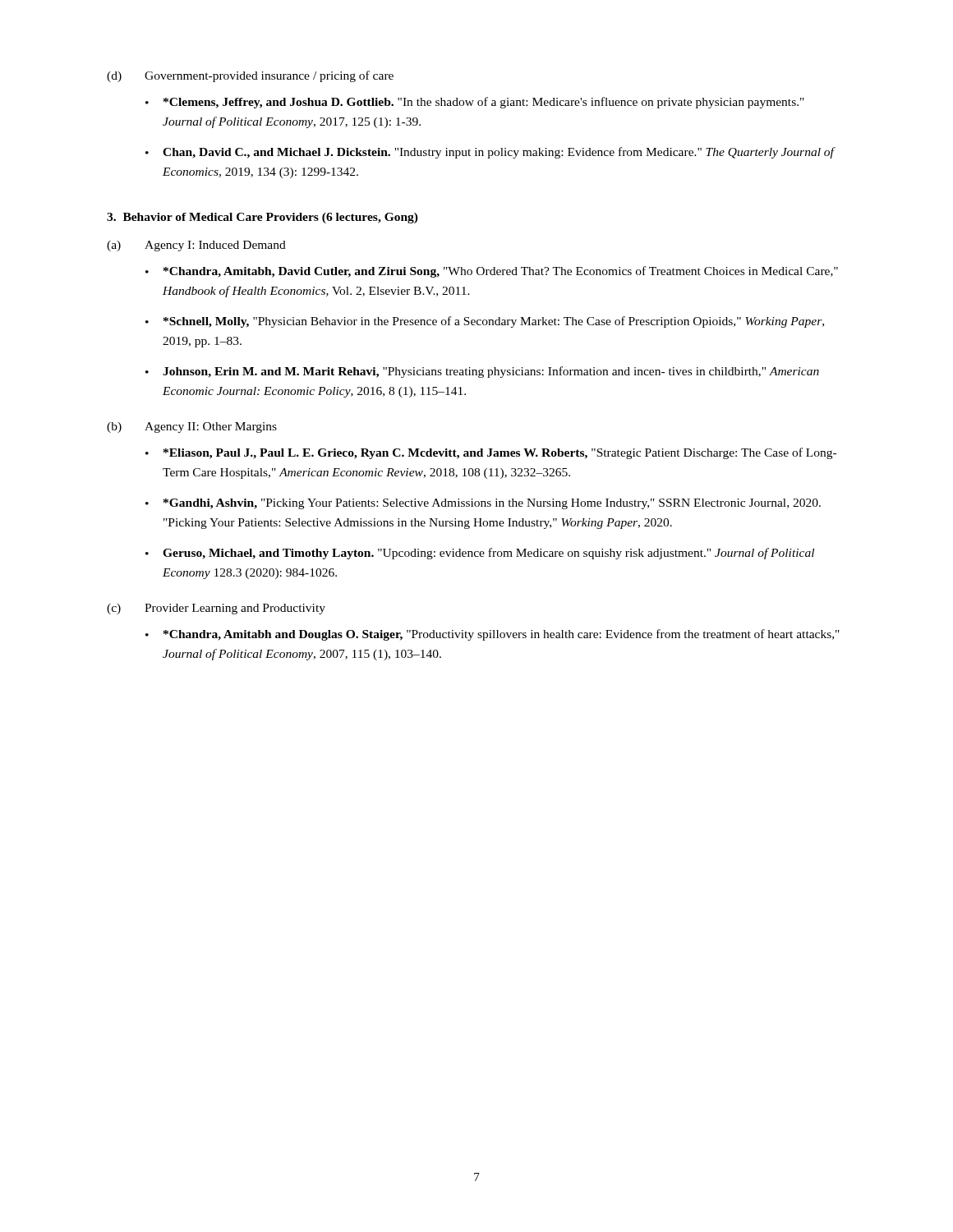Point to the region starting "3. Behavior of Medical Care Providers"
The image size is (953, 1232).
pos(263,217)
